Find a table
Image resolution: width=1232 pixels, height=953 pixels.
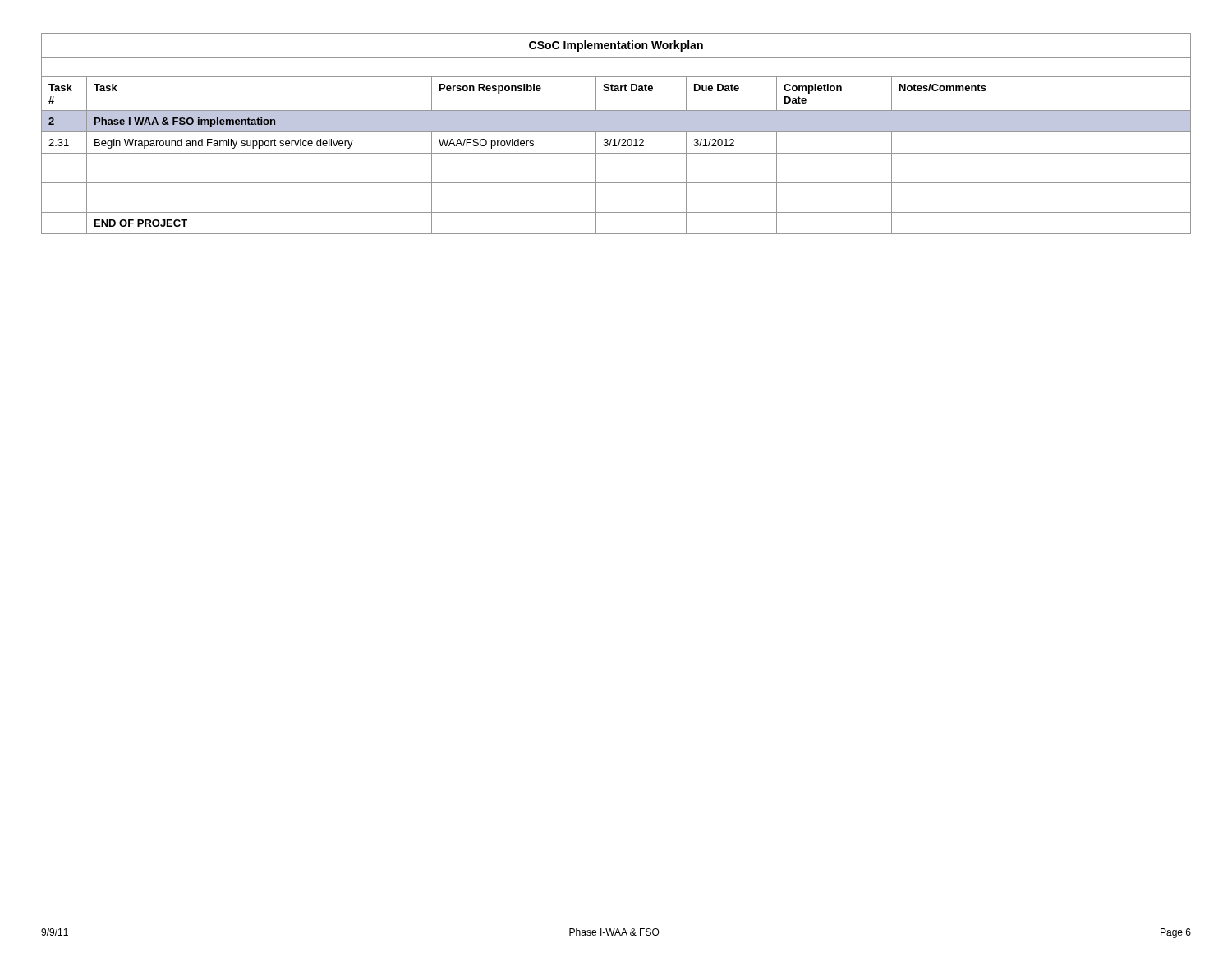click(616, 134)
